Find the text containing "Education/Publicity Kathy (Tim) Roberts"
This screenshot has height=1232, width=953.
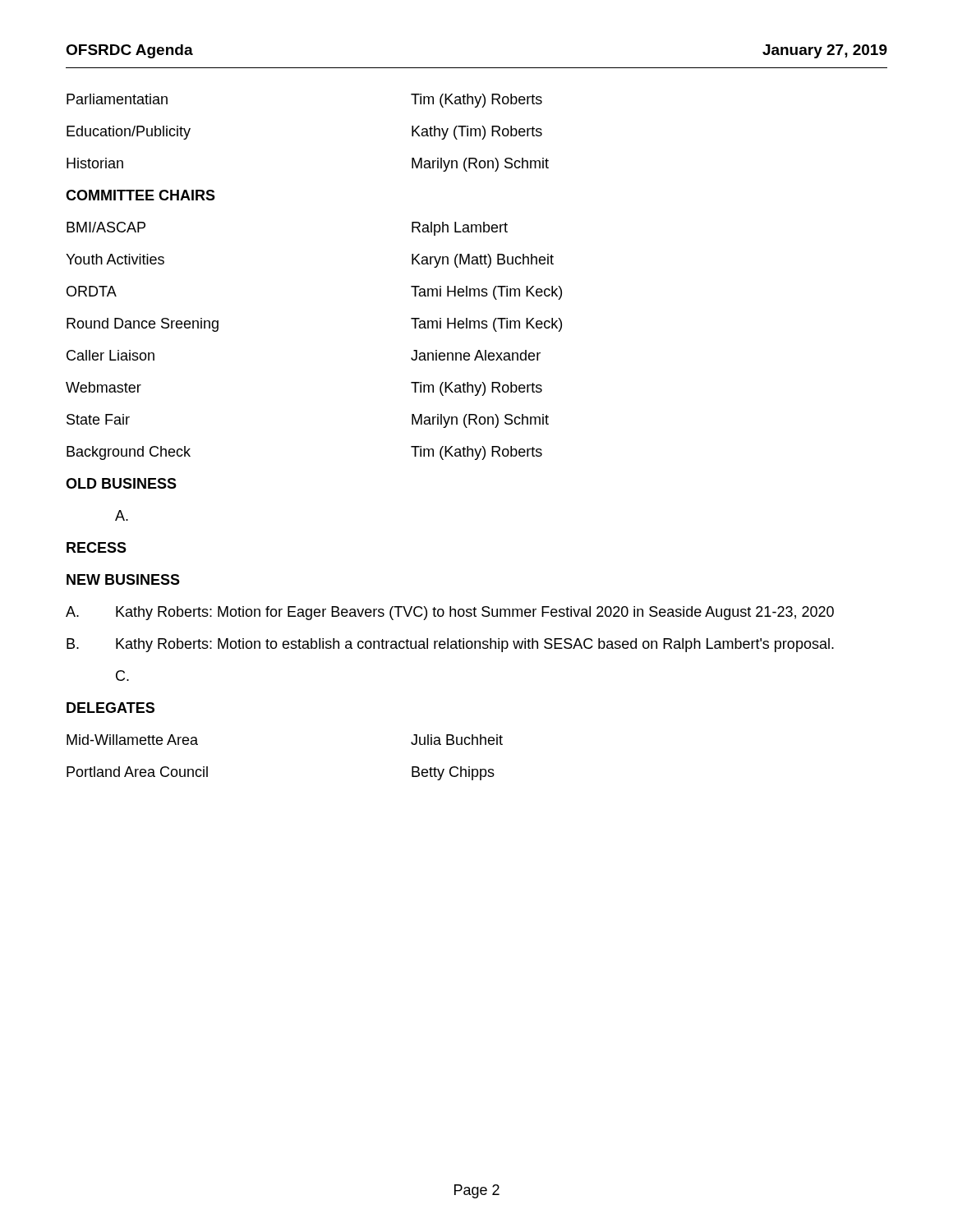click(125, 133)
